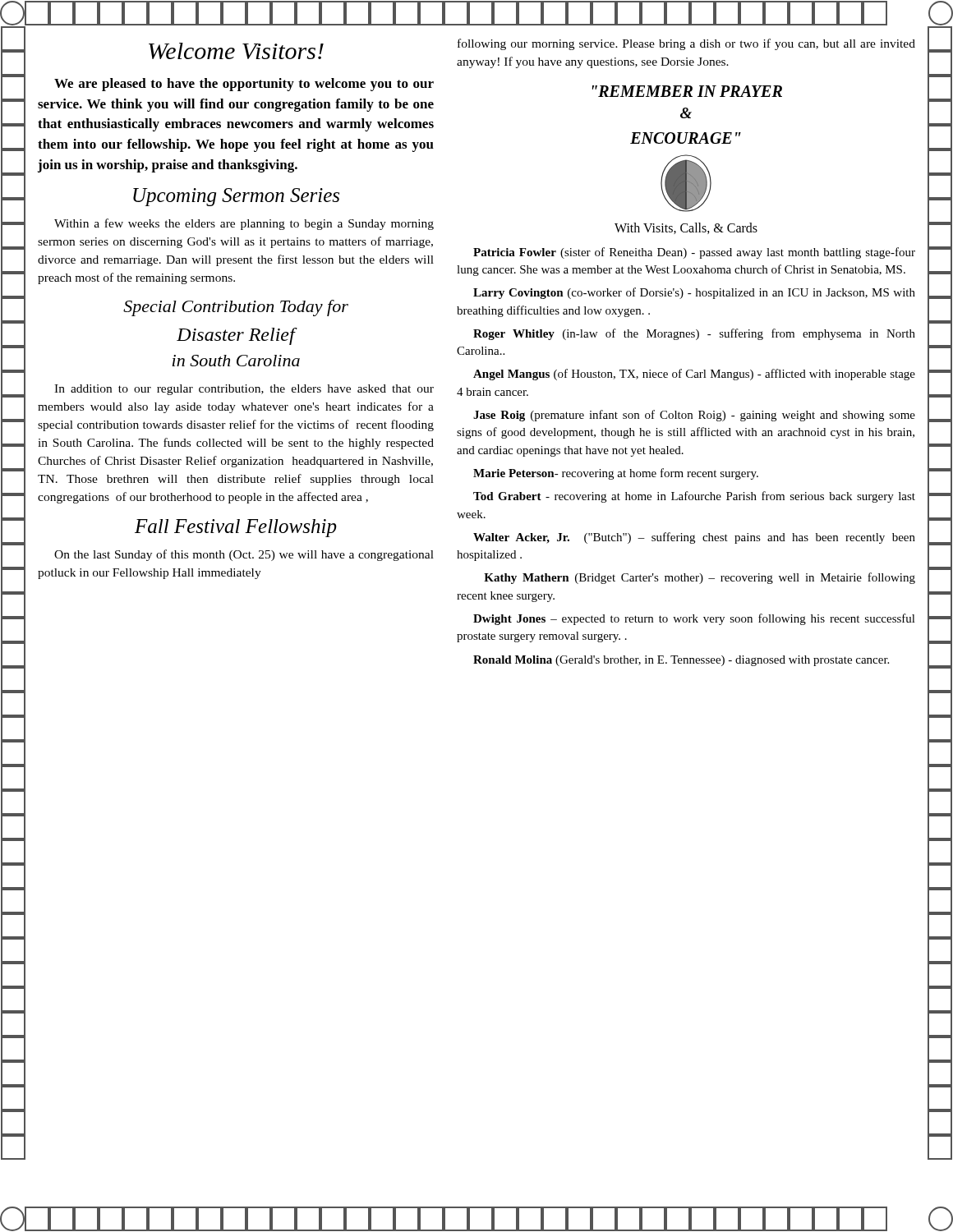
Task: Locate the text "Fall Festival Fellowship"
Action: tap(236, 526)
